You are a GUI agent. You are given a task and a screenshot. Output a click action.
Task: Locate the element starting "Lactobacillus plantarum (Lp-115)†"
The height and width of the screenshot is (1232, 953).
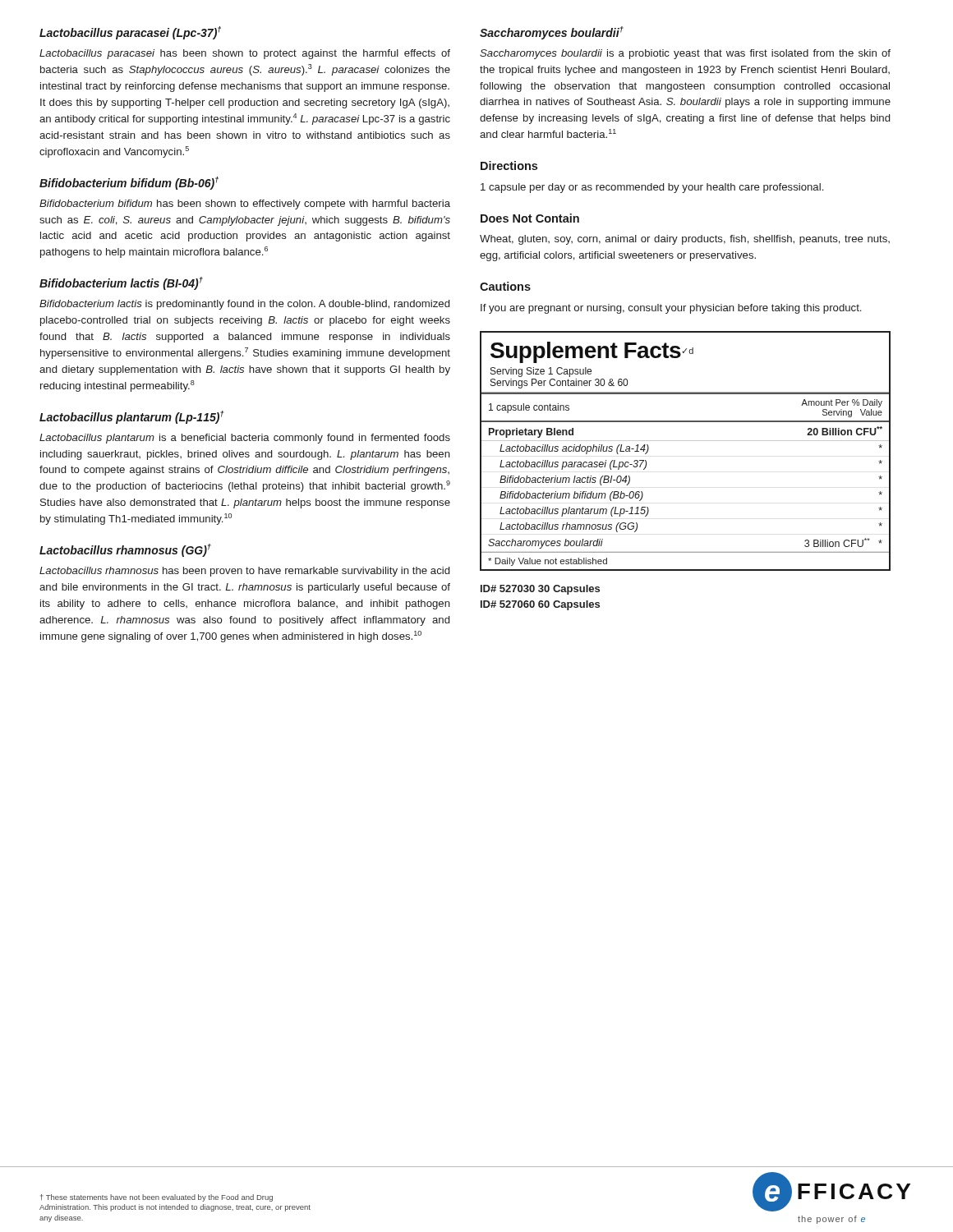(x=131, y=417)
